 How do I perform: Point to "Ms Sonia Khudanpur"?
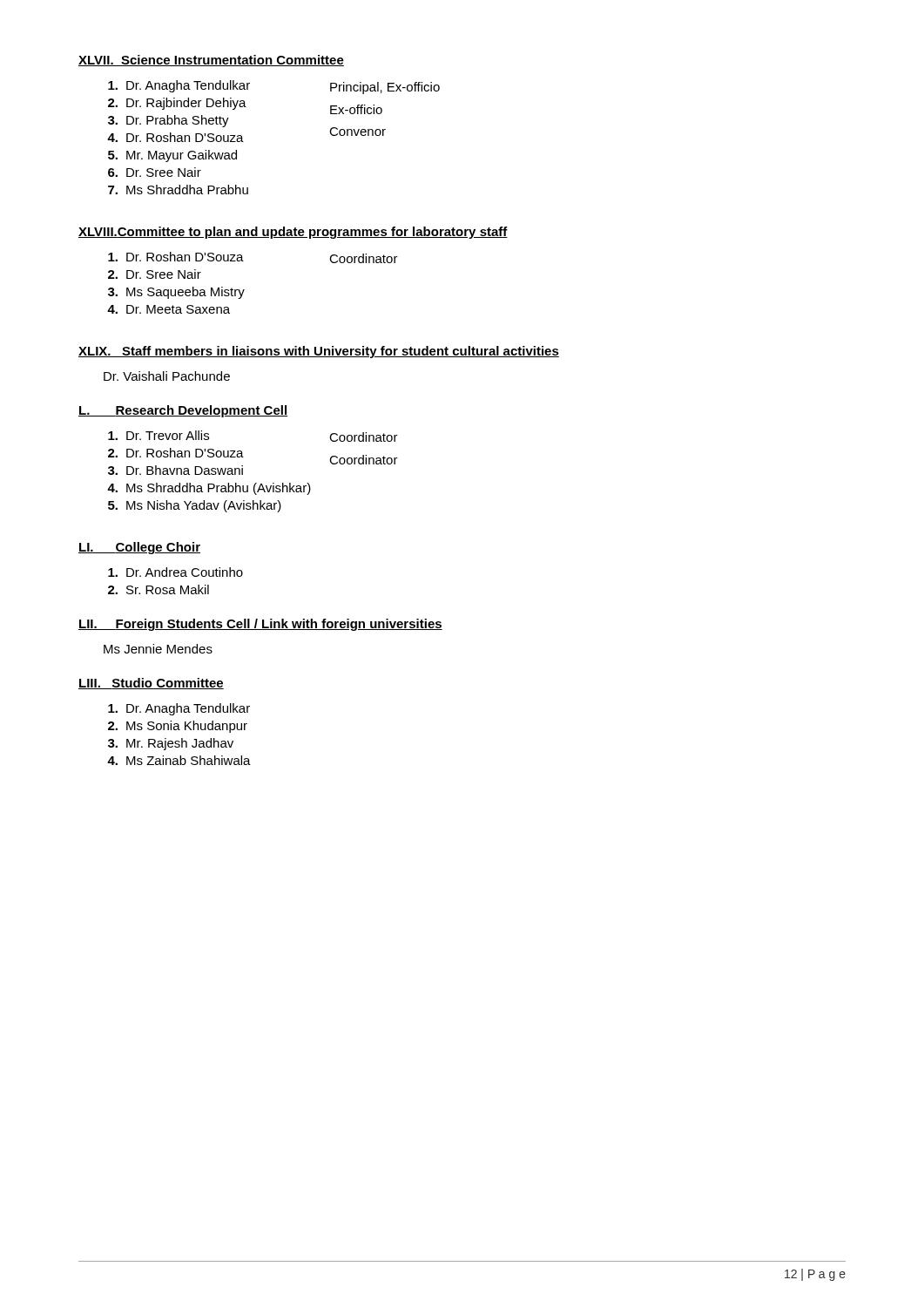point(178,727)
